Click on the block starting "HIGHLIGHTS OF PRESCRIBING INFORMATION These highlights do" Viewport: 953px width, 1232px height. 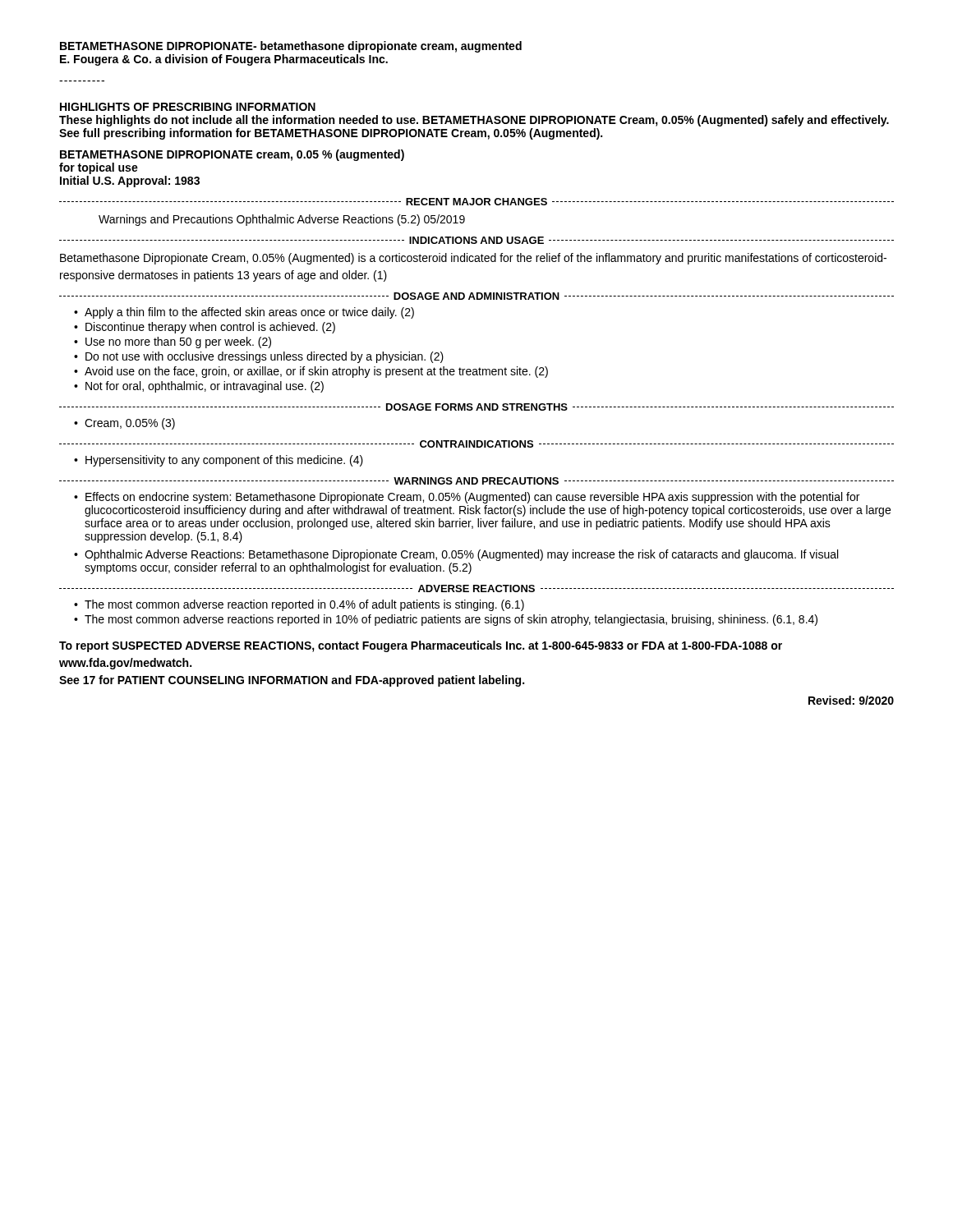[474, 120]
